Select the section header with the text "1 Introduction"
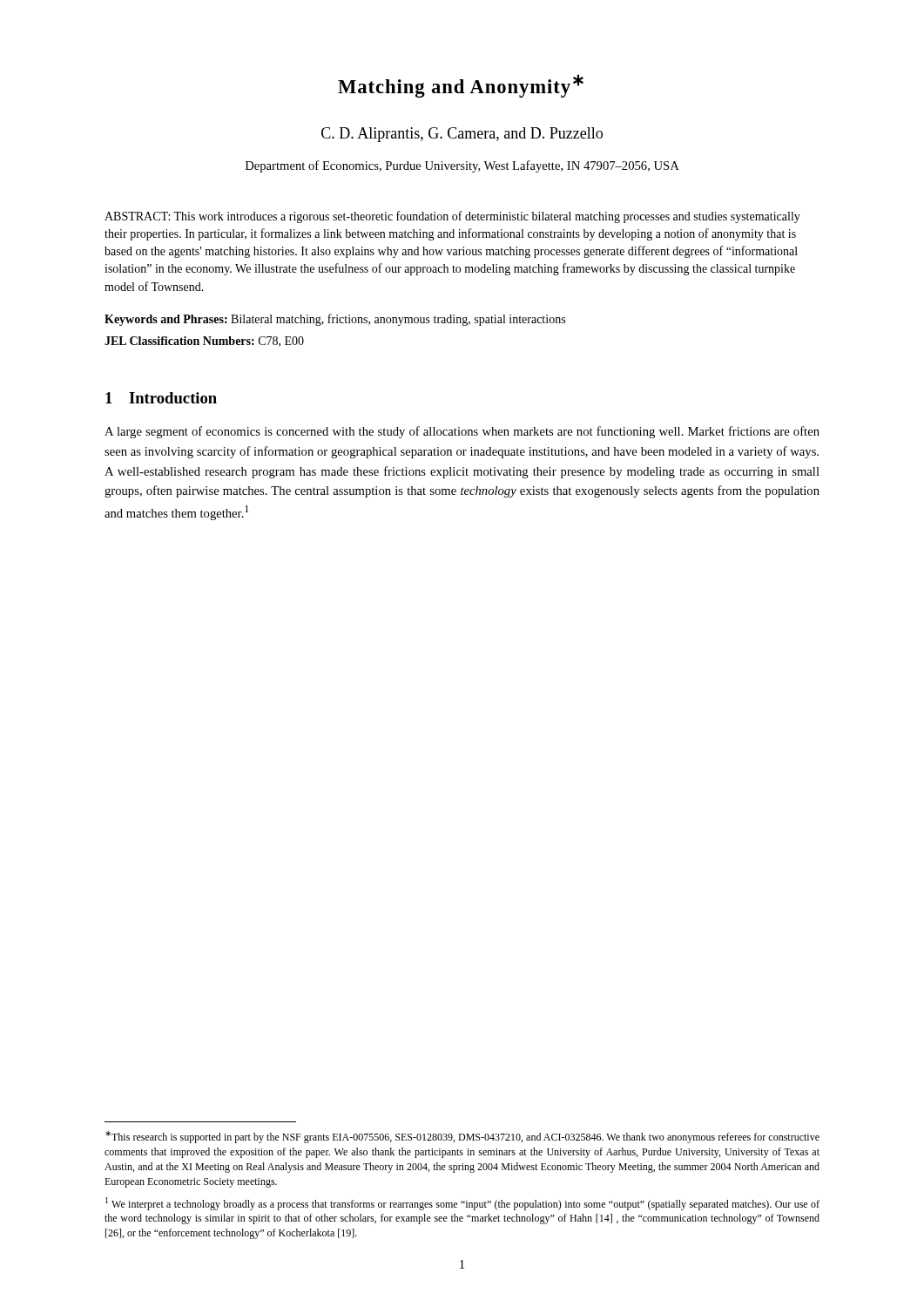The height and width of the screenshot is (1307, 924). [161, 398]
